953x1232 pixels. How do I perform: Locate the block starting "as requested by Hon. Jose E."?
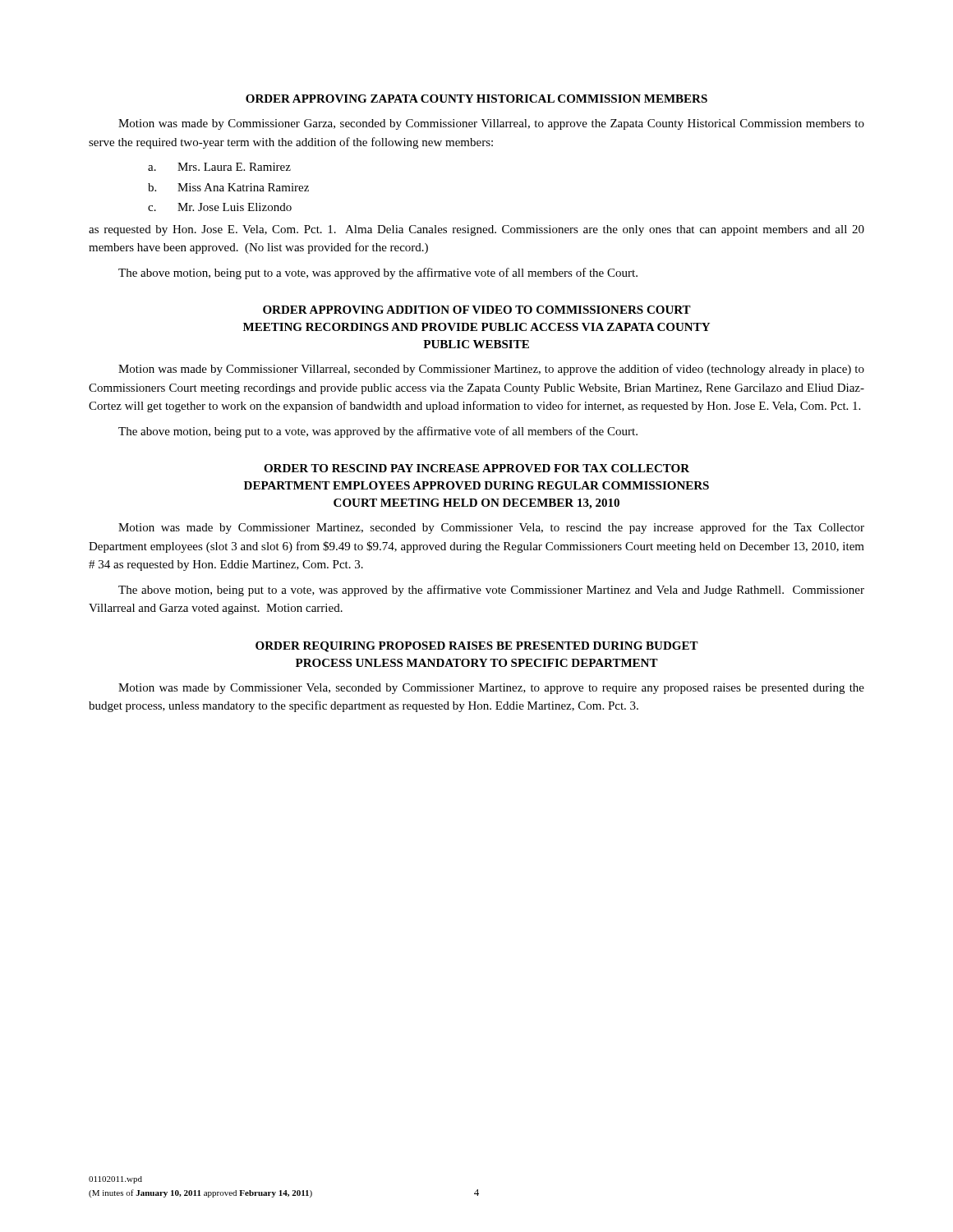(x=476, y=238)
